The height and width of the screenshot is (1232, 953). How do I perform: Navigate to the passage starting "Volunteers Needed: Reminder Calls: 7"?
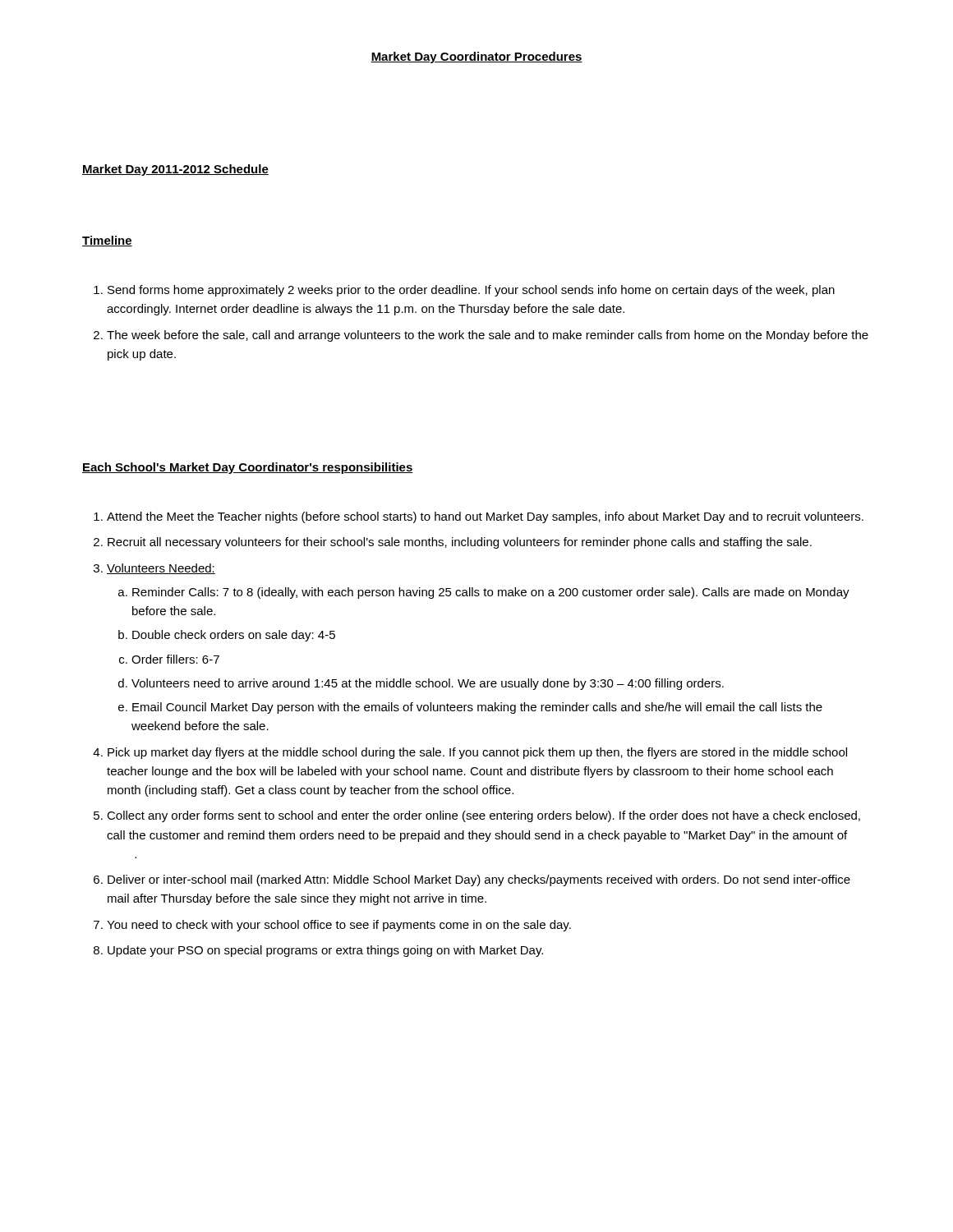click(161, 569)
